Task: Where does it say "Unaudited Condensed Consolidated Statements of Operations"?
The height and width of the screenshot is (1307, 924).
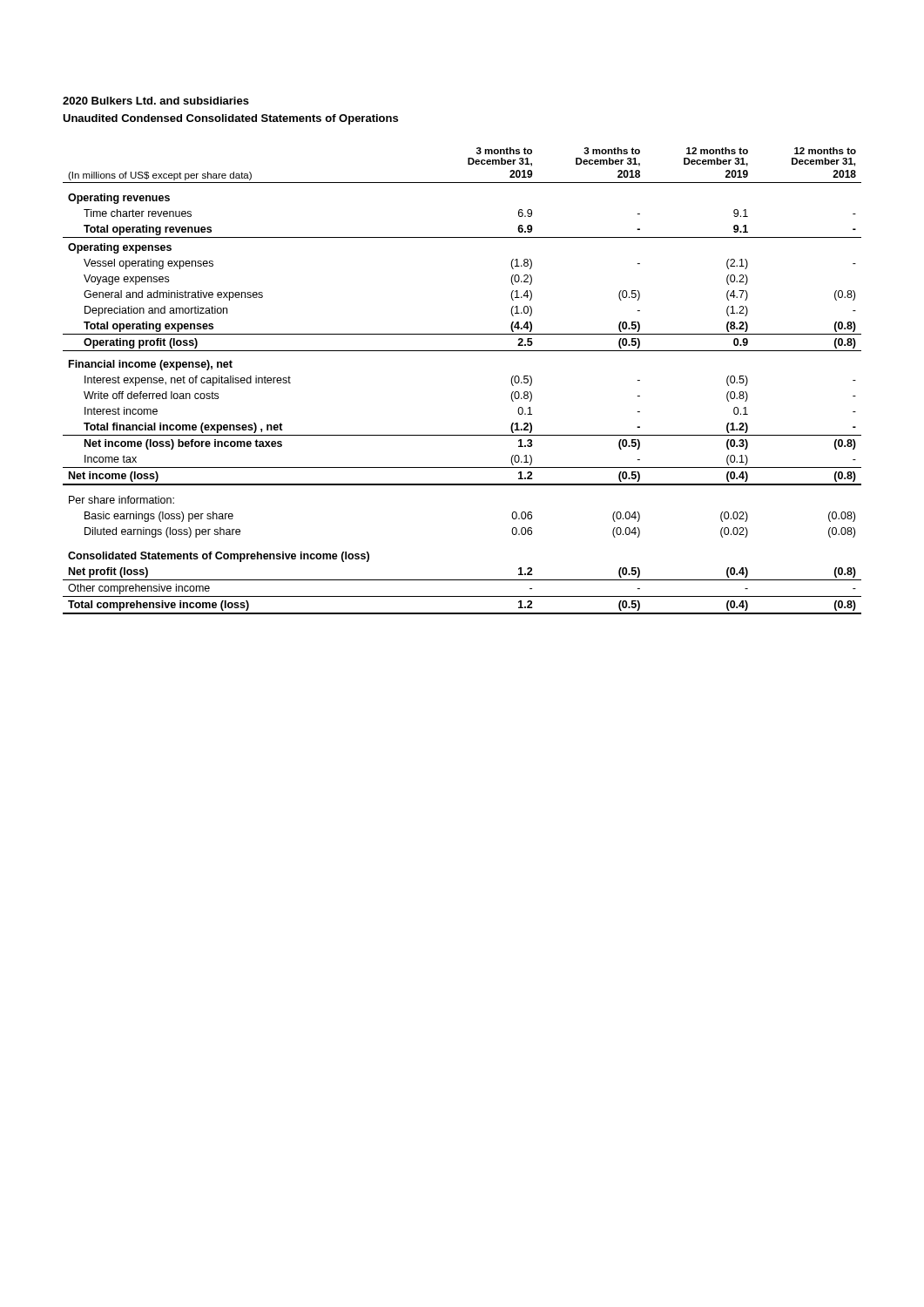Action: (x=231, y=118)
